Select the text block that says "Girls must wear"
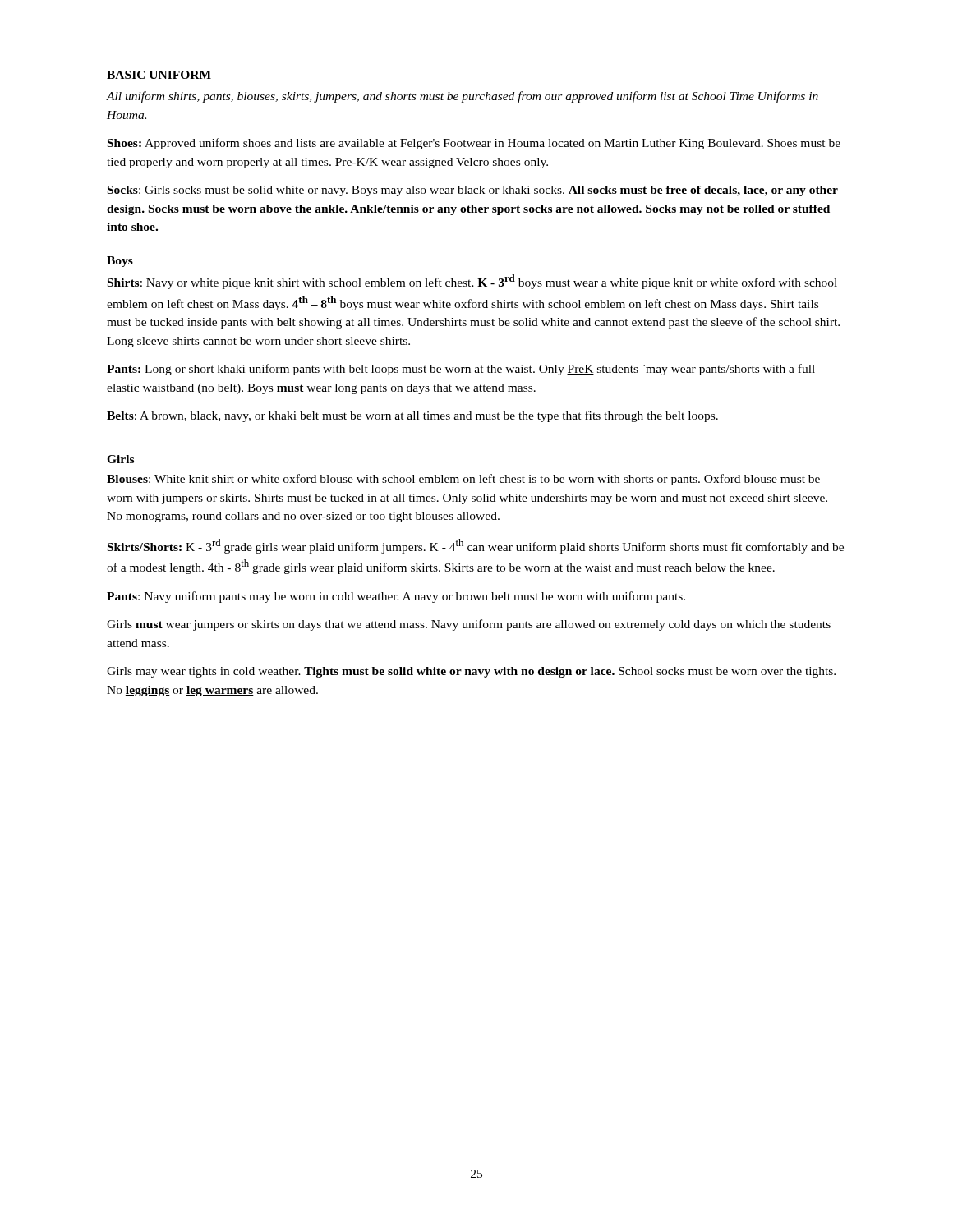 coord(469,633)
